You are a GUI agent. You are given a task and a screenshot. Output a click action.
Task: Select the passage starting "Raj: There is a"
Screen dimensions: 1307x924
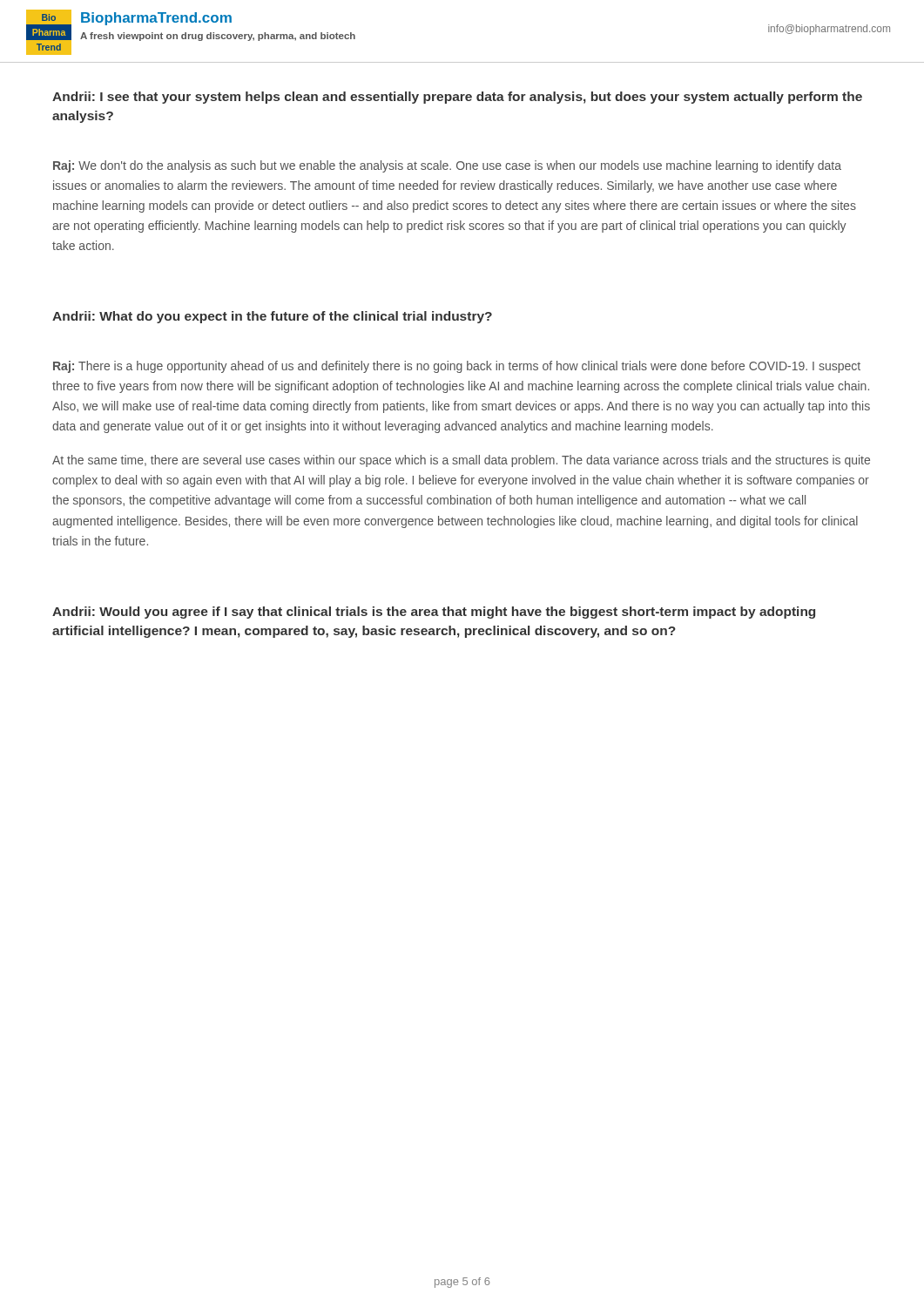(462, 454)
